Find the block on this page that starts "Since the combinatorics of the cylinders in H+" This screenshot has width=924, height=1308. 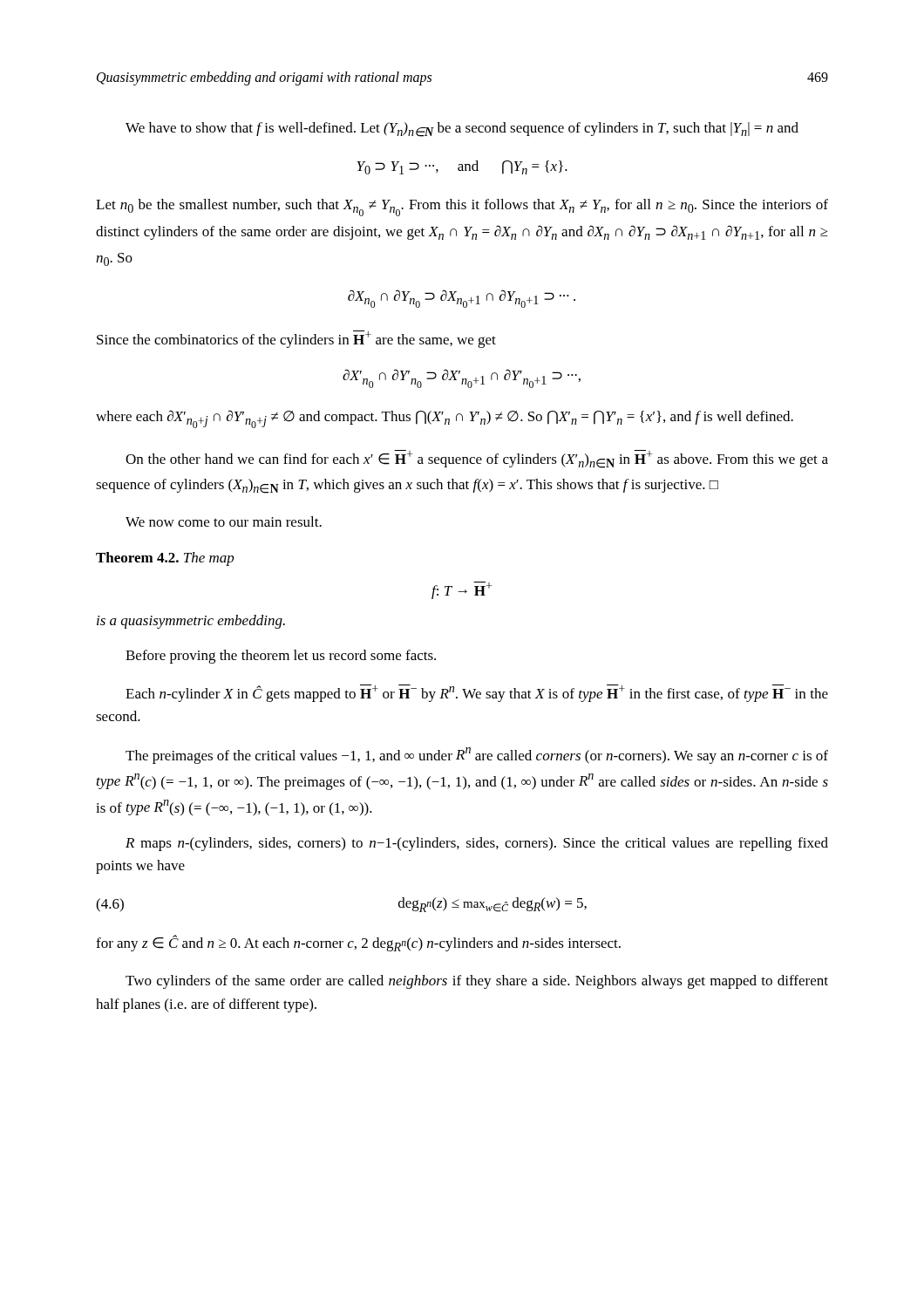tap(296, 338)
